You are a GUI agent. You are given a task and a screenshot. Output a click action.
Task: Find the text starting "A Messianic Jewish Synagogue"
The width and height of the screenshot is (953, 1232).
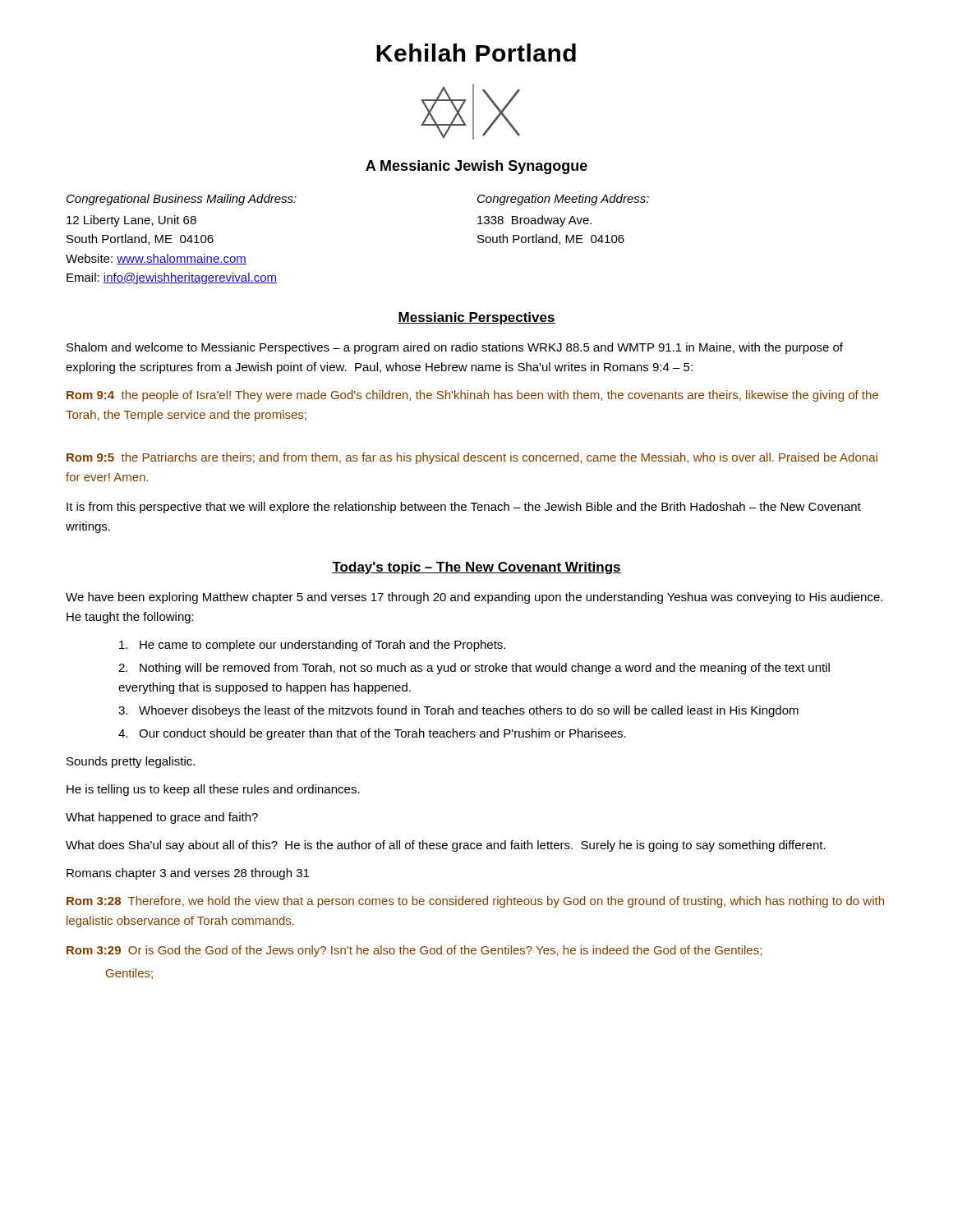(476, 166)
